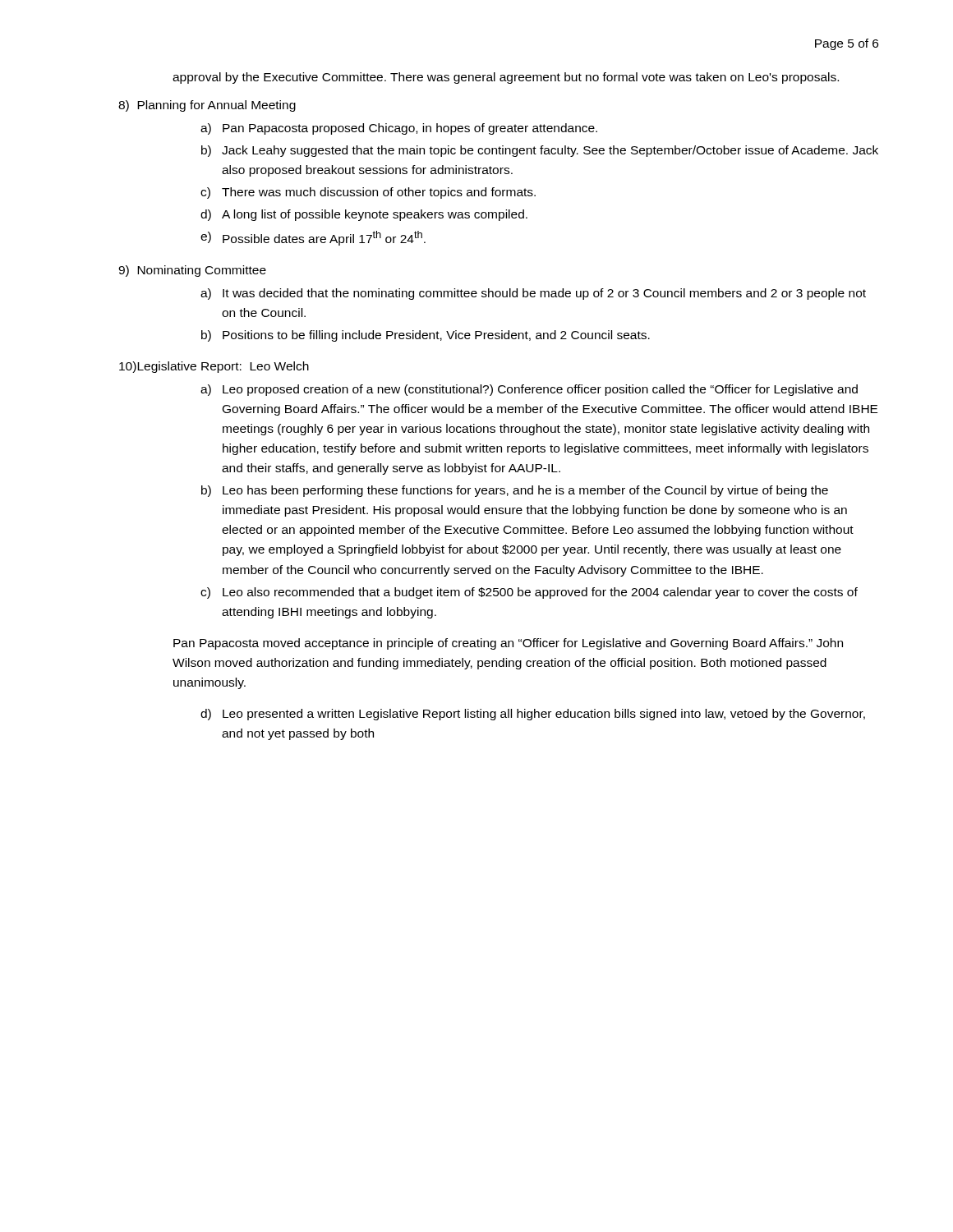Image resolution: width=953 pixels, height=1232 pixels.
Task: Where is the passage that starts "b) Positions to be filling include President, Vice"?
Action: point(540,335)
